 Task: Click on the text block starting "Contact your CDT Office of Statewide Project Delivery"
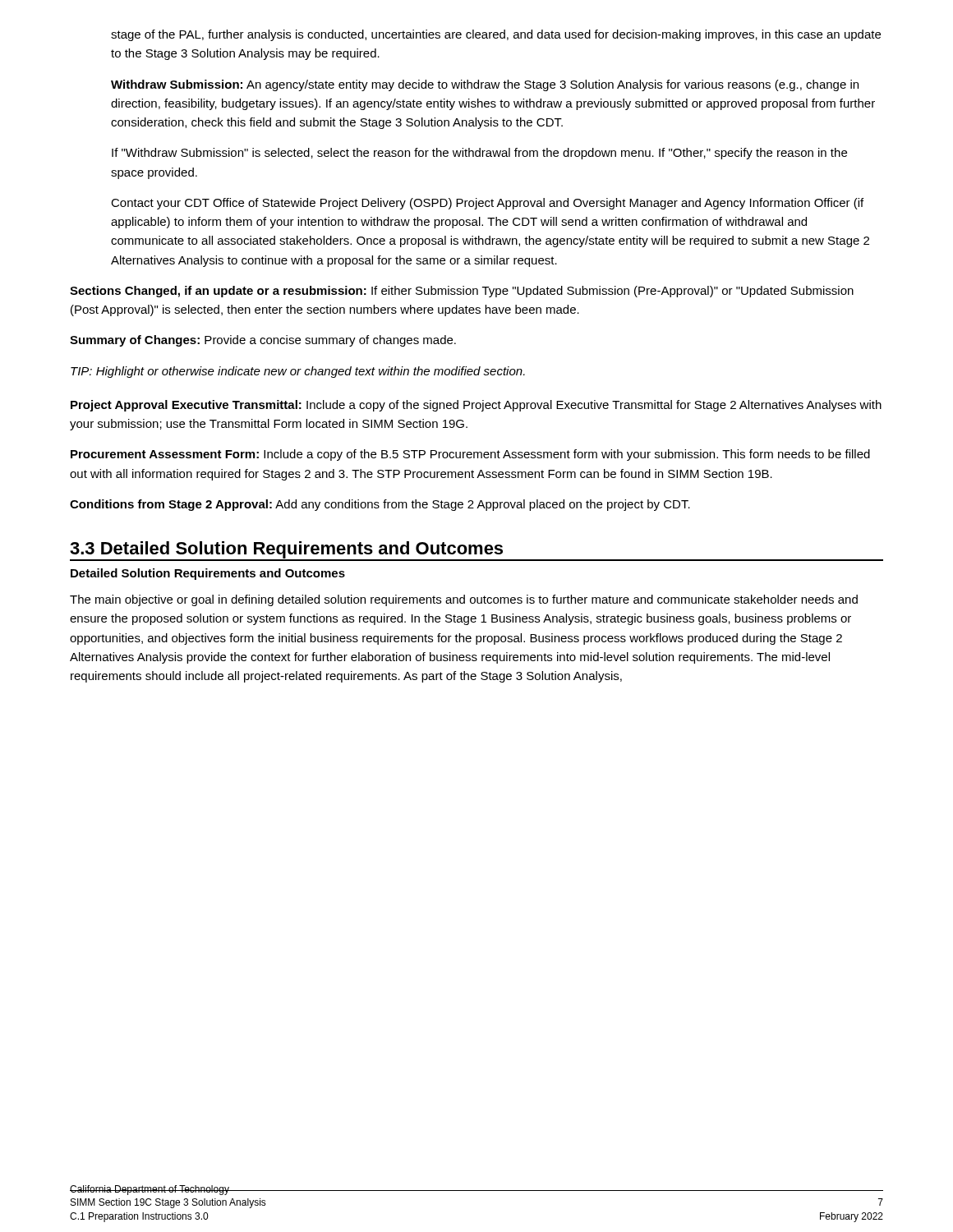coord(490,231)
